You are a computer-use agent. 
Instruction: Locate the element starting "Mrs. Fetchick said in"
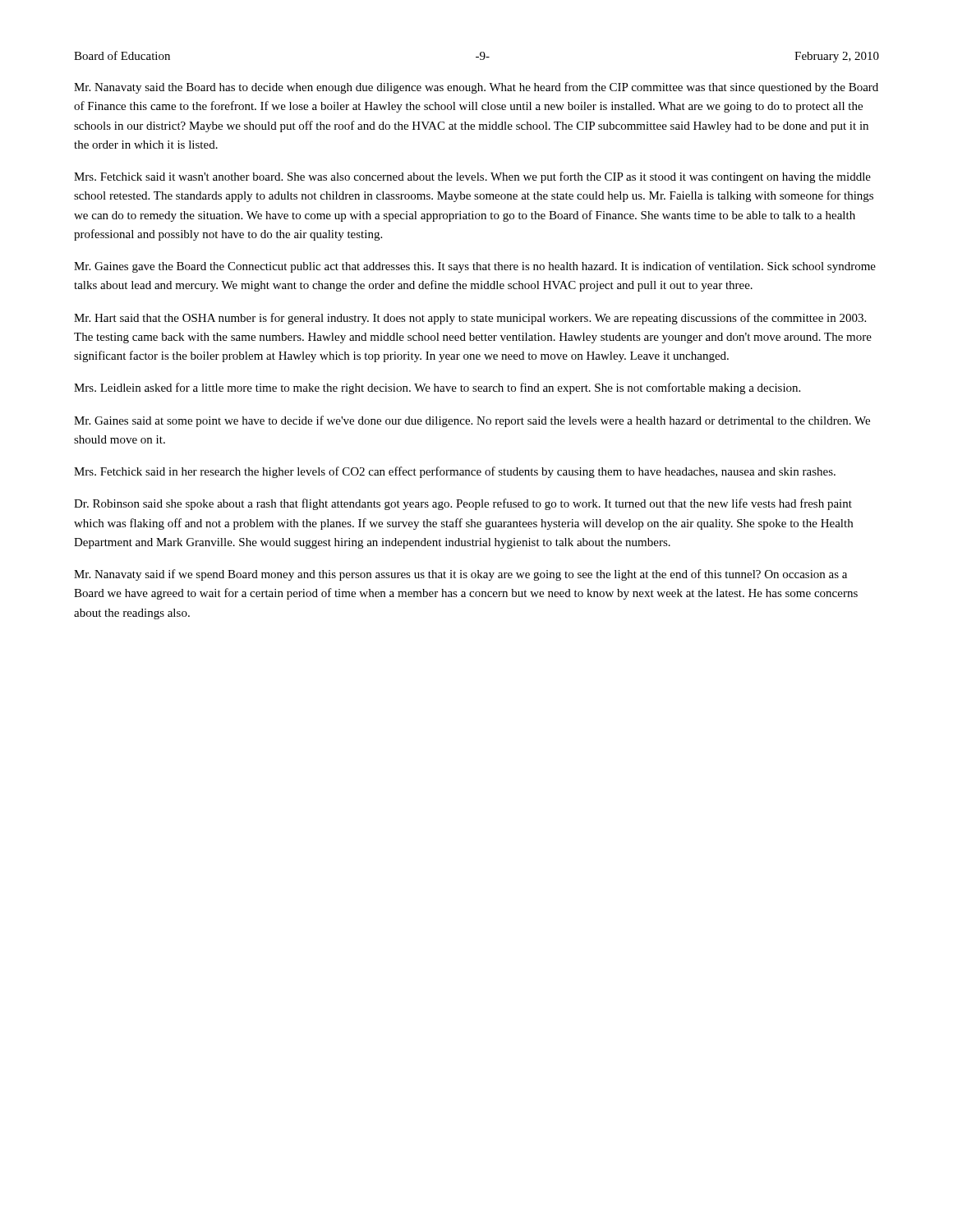[455, 471]
